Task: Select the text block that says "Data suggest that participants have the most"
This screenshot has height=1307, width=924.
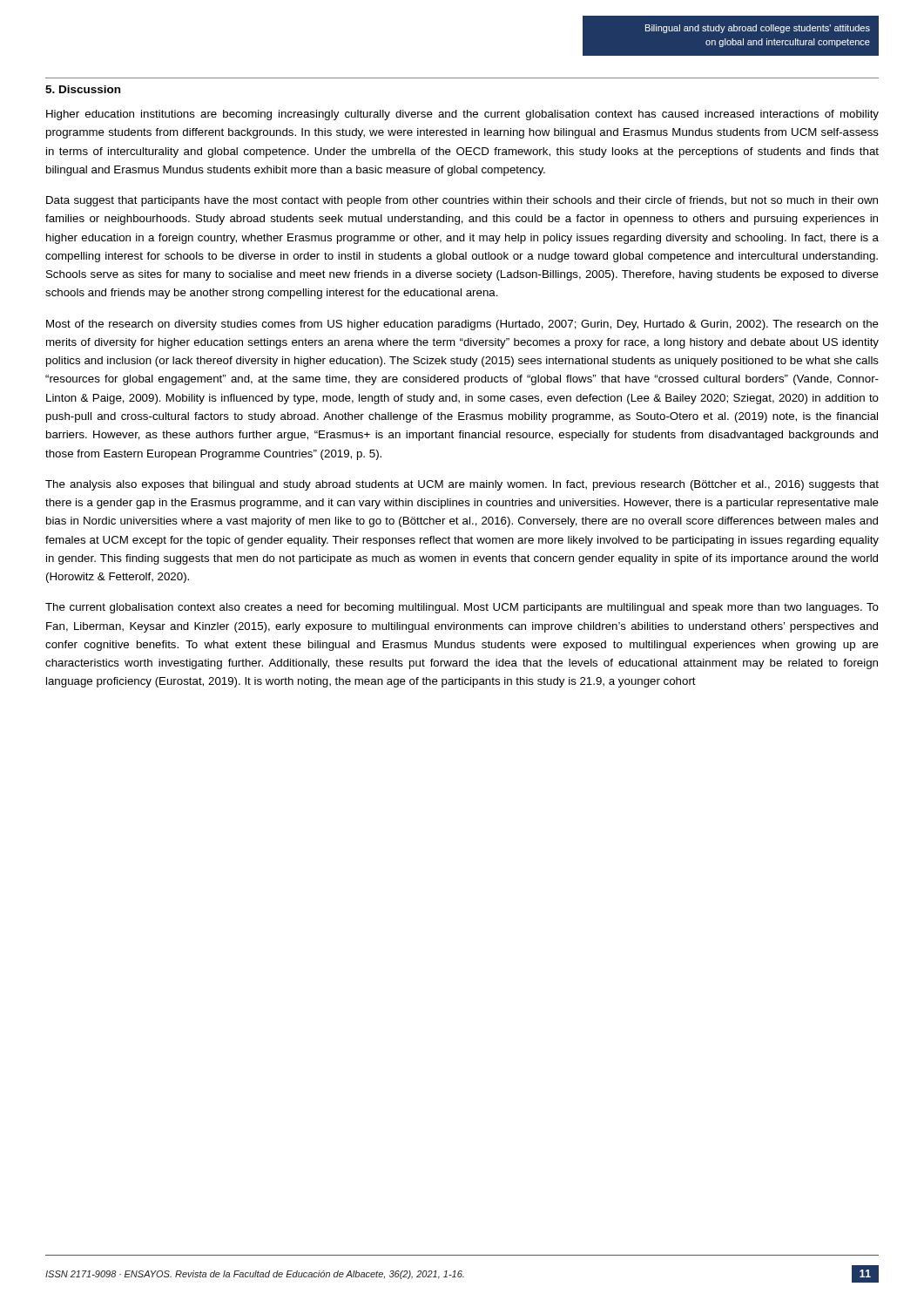Action: click(462, 246)
